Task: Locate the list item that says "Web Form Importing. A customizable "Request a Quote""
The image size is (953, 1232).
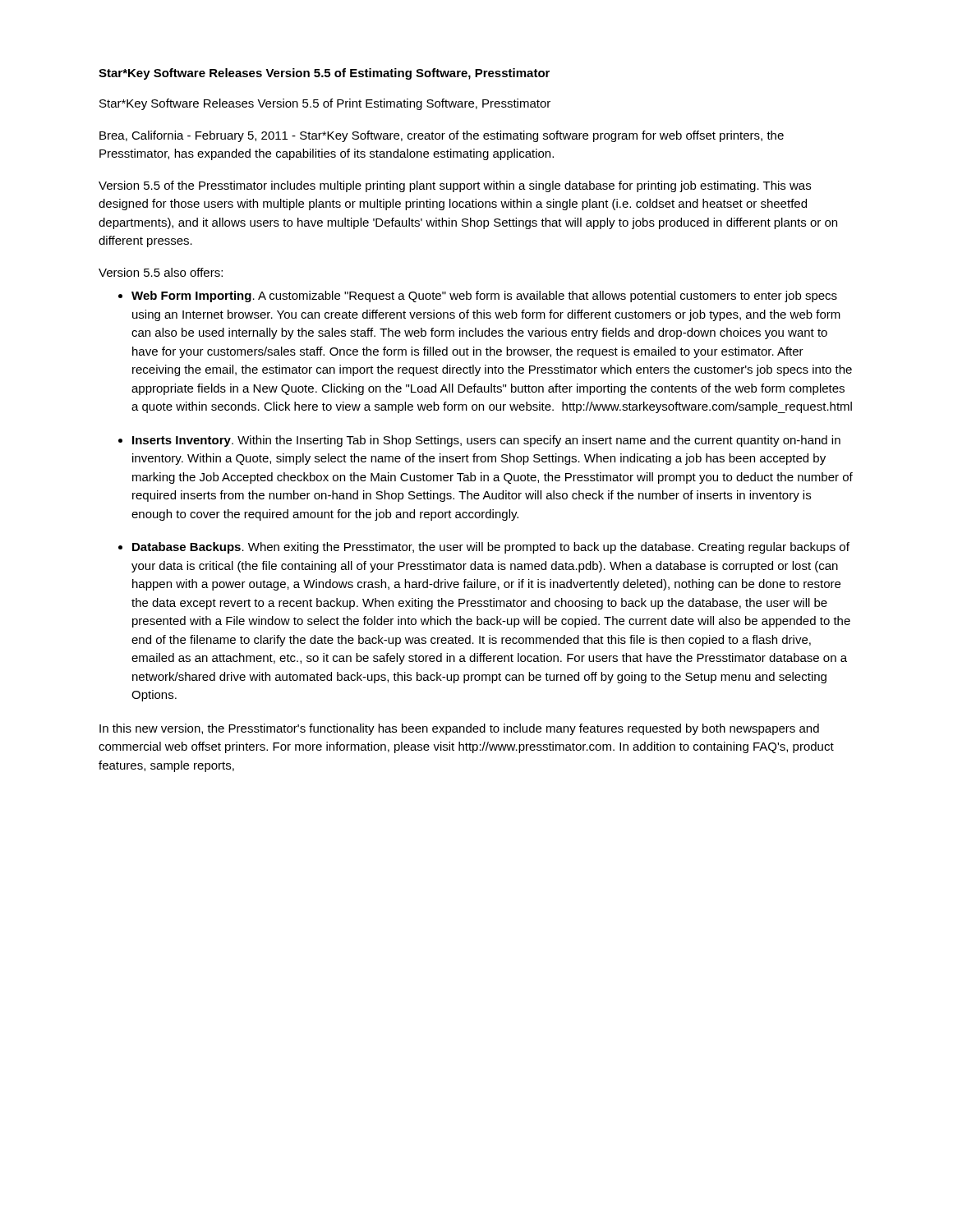Action: click(492, 351)
